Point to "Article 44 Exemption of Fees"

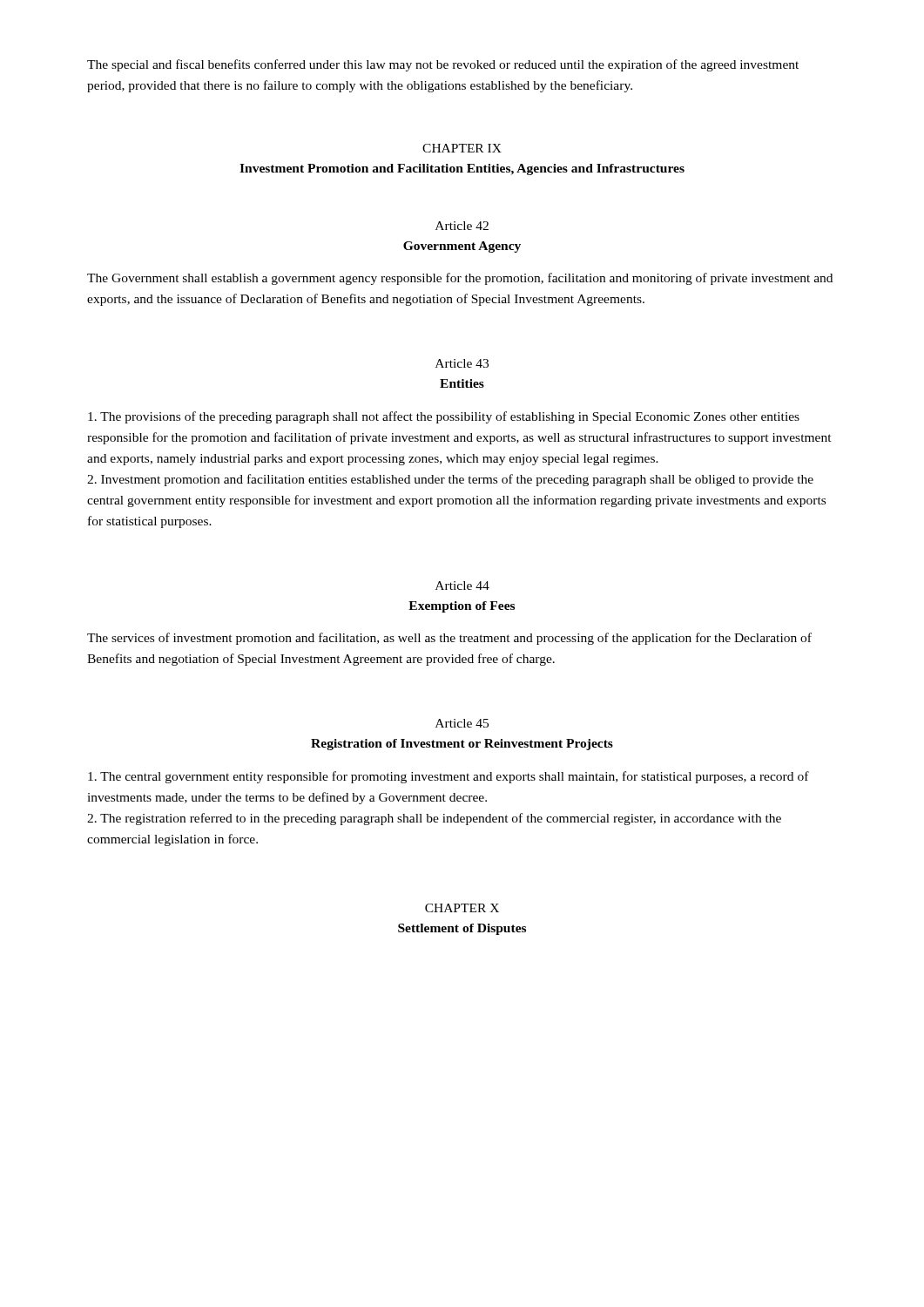[x=462, y=595]
